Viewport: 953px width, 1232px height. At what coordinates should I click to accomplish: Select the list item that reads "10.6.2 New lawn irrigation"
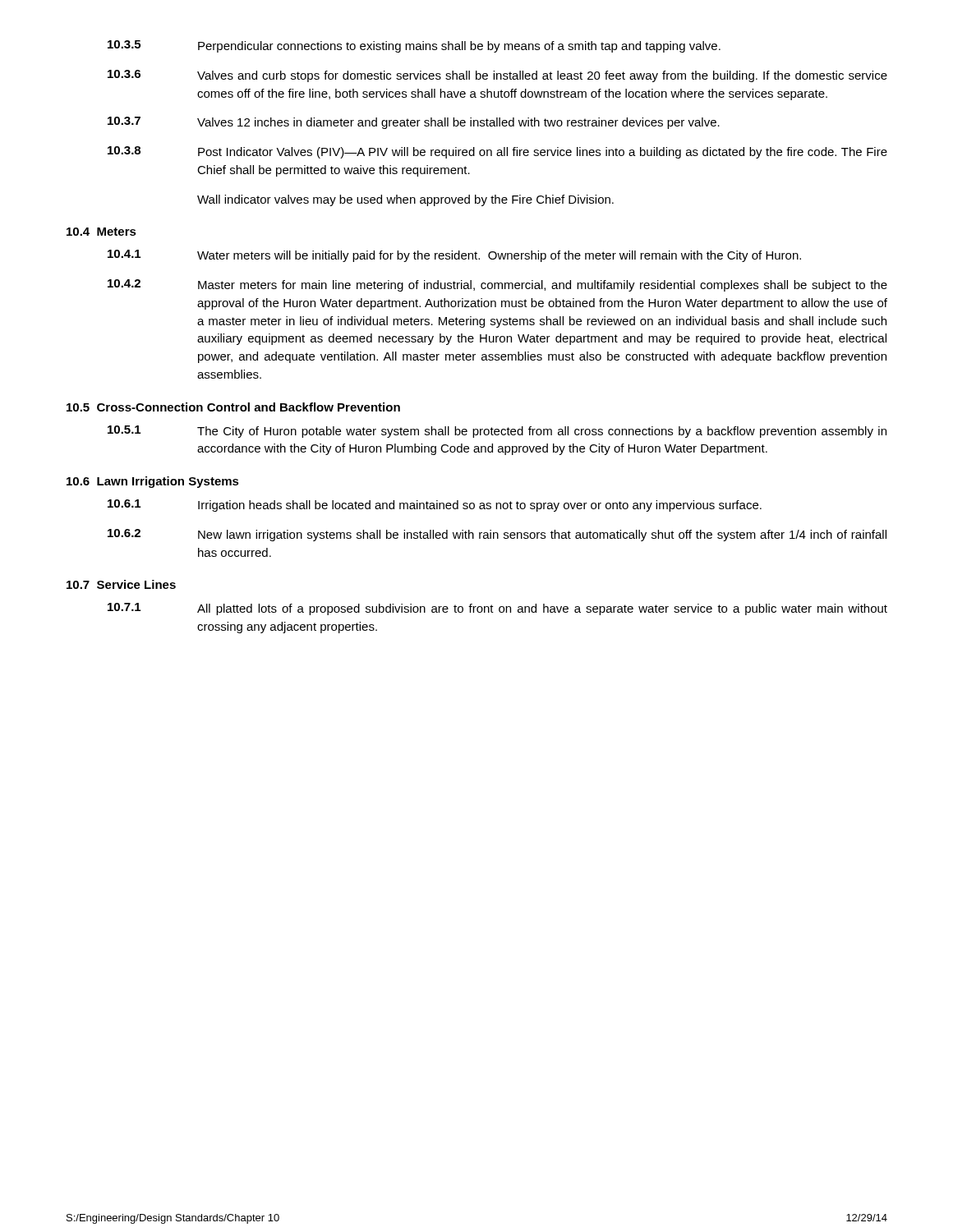[x=476, y=543]
